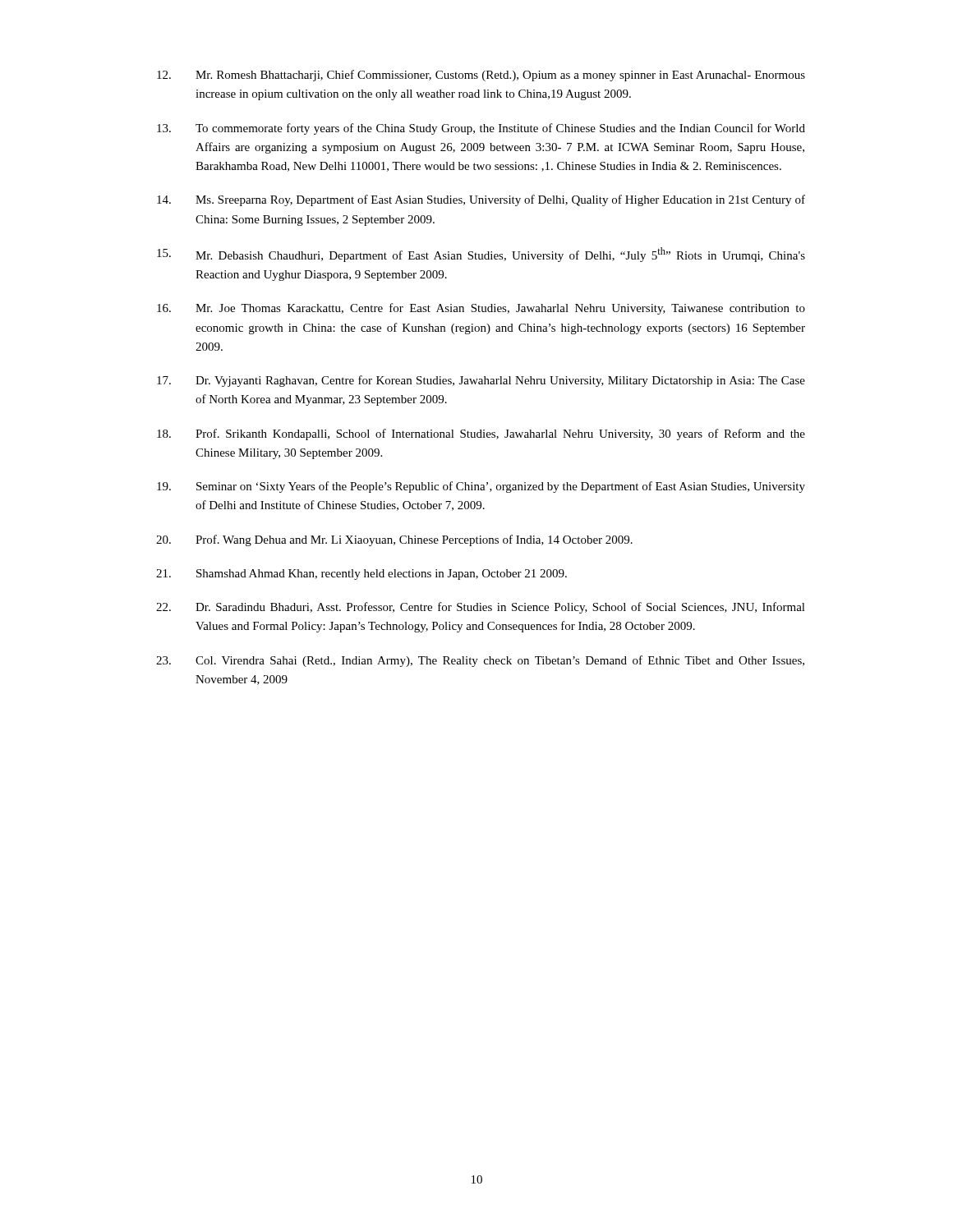Locate the block of text that opens with "21. Shamshad Ahmad Khan, recently held elections in"
953x1232 pixels.
[x=481, y=574]
